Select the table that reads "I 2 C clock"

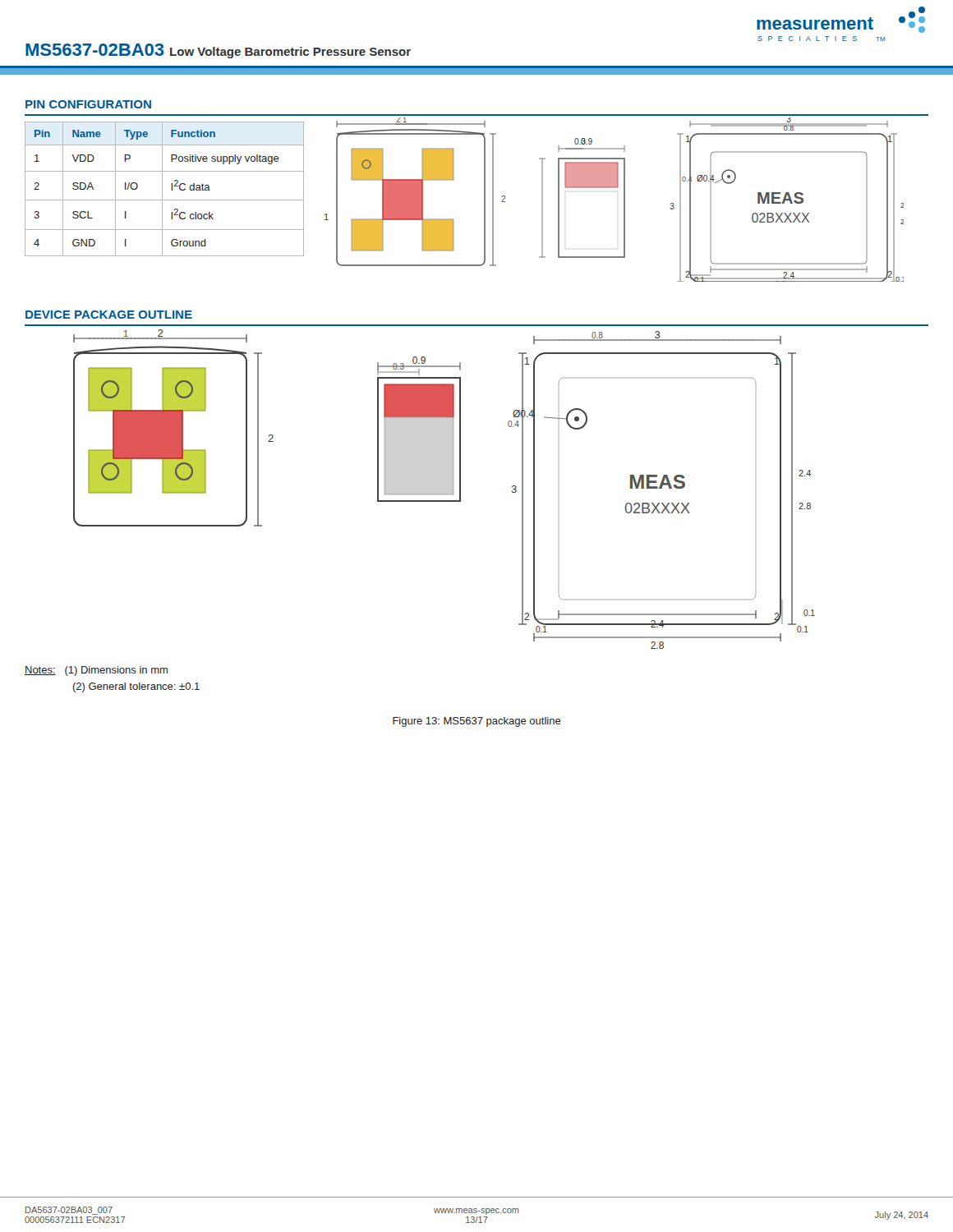[164, 189]
